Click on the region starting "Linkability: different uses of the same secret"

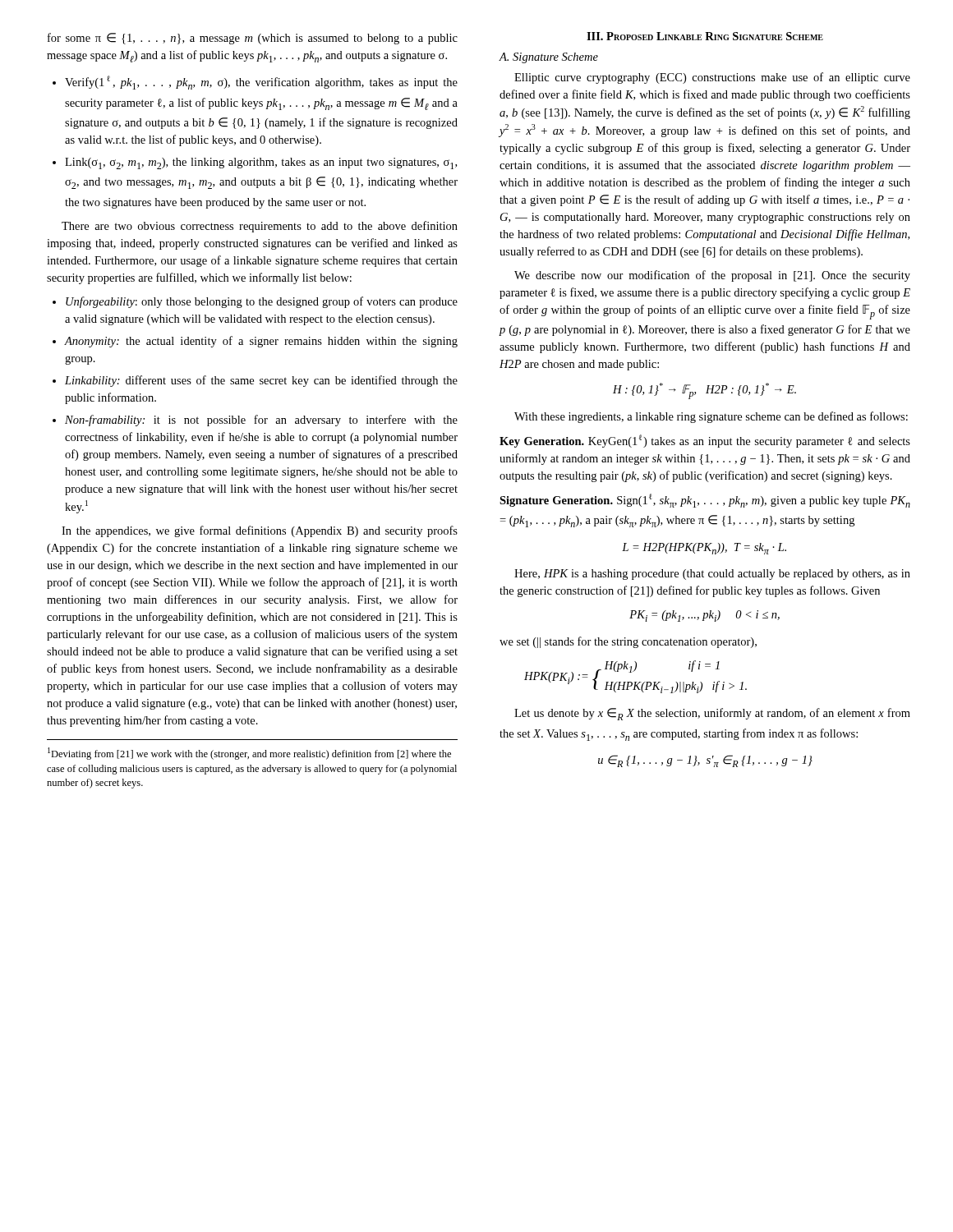click(x=261, y=389)
